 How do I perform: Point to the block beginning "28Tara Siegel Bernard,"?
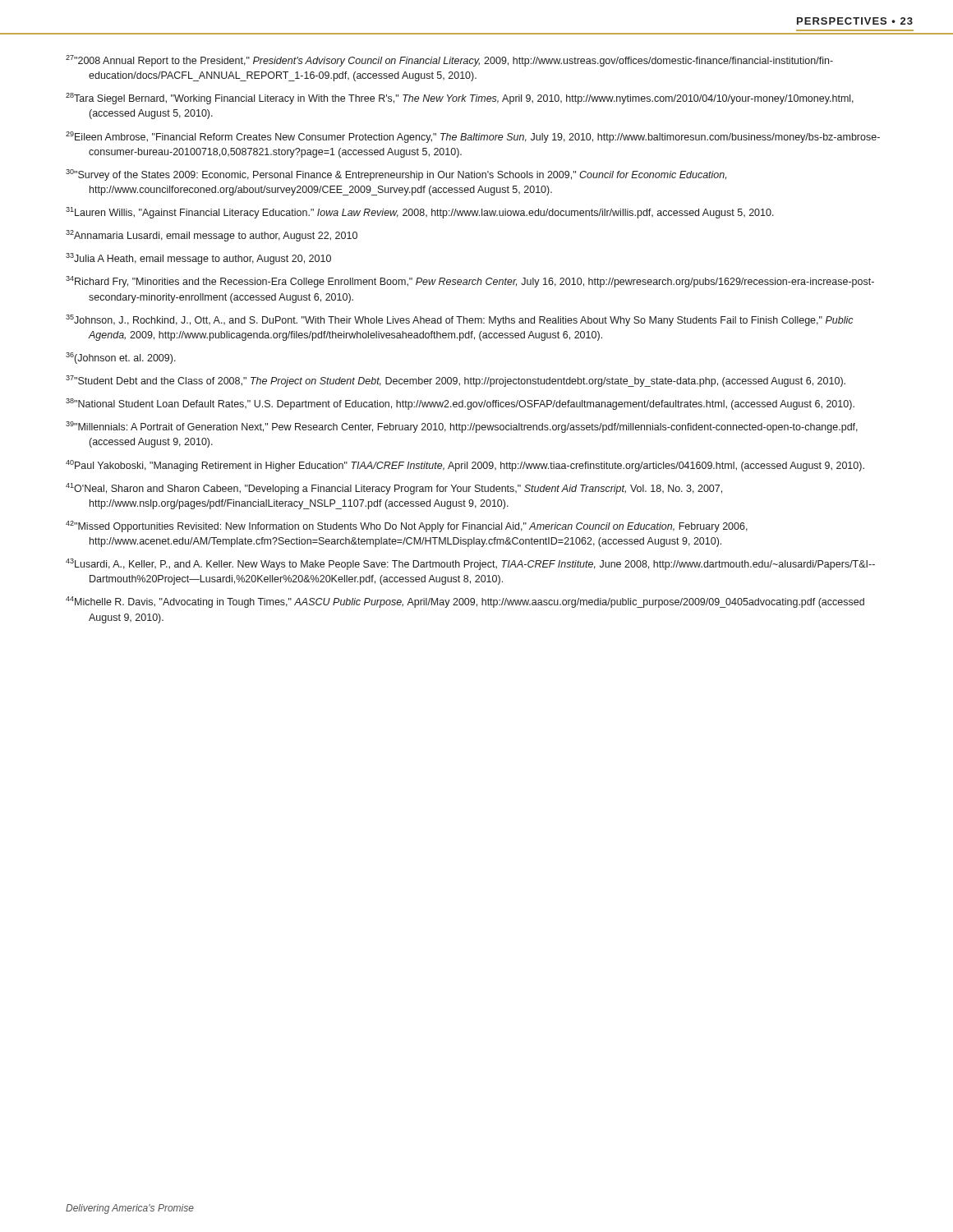point(460,105)
